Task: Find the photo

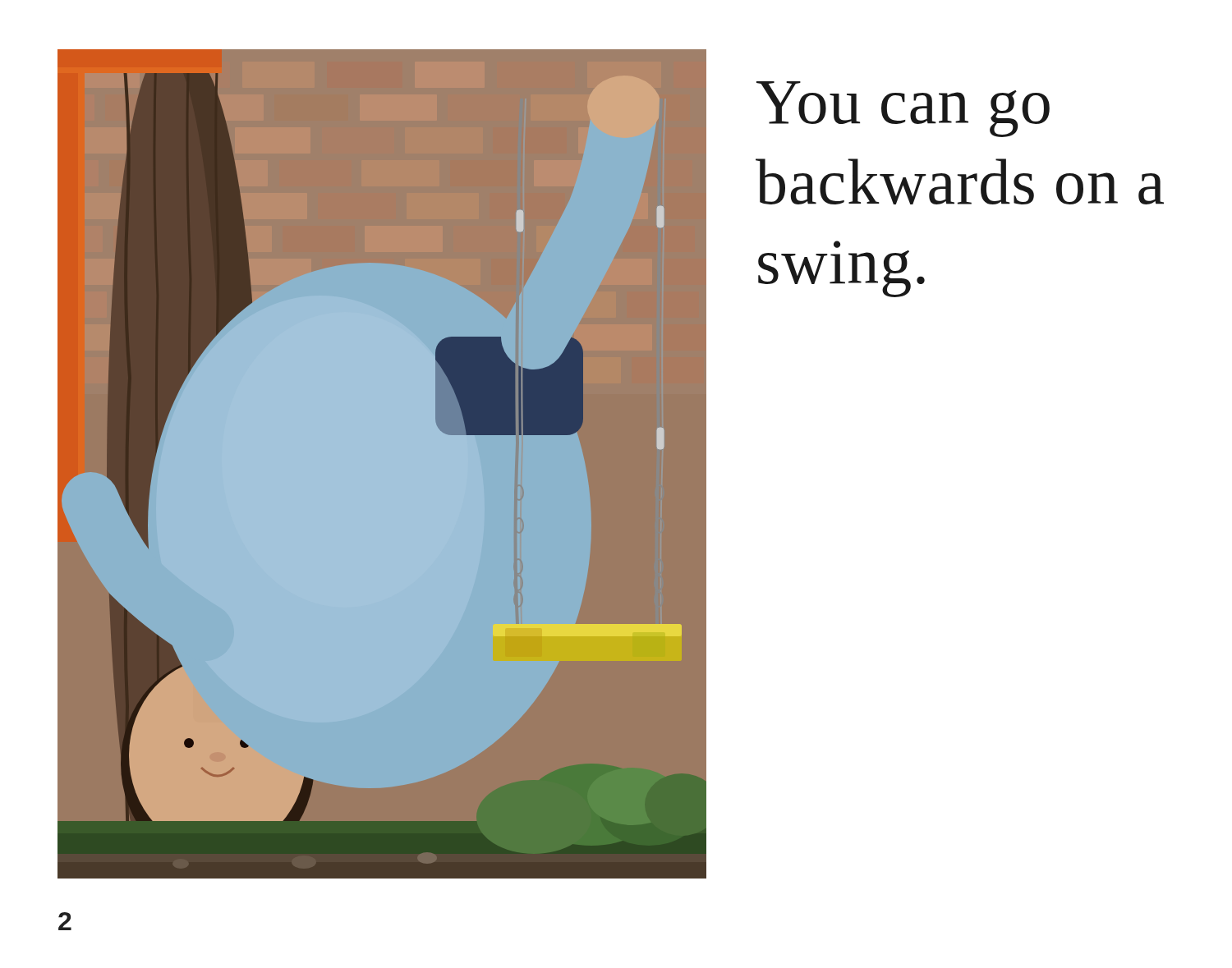Action: point(382,464)
